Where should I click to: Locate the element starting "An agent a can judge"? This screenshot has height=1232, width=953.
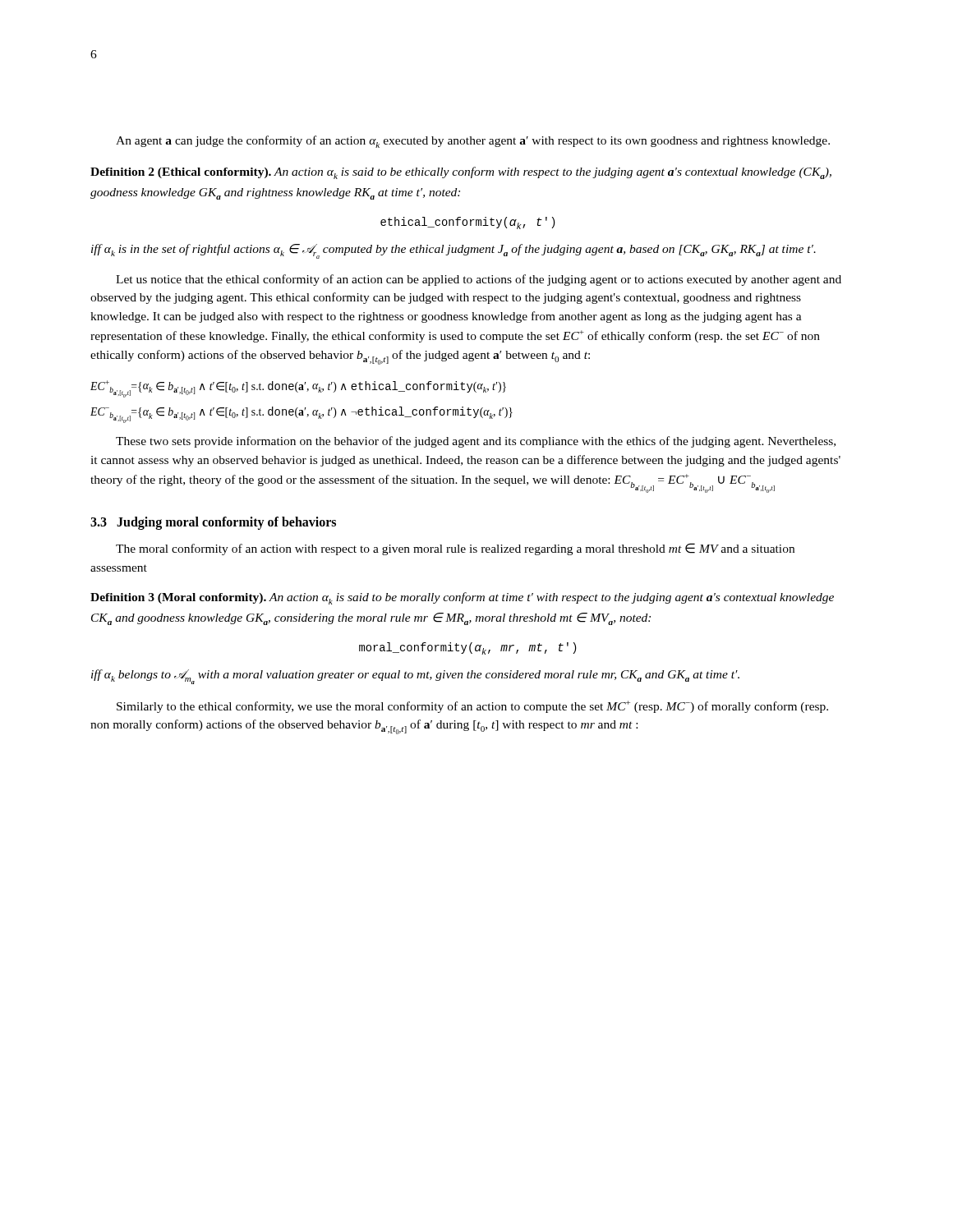[x=468, y=141]
